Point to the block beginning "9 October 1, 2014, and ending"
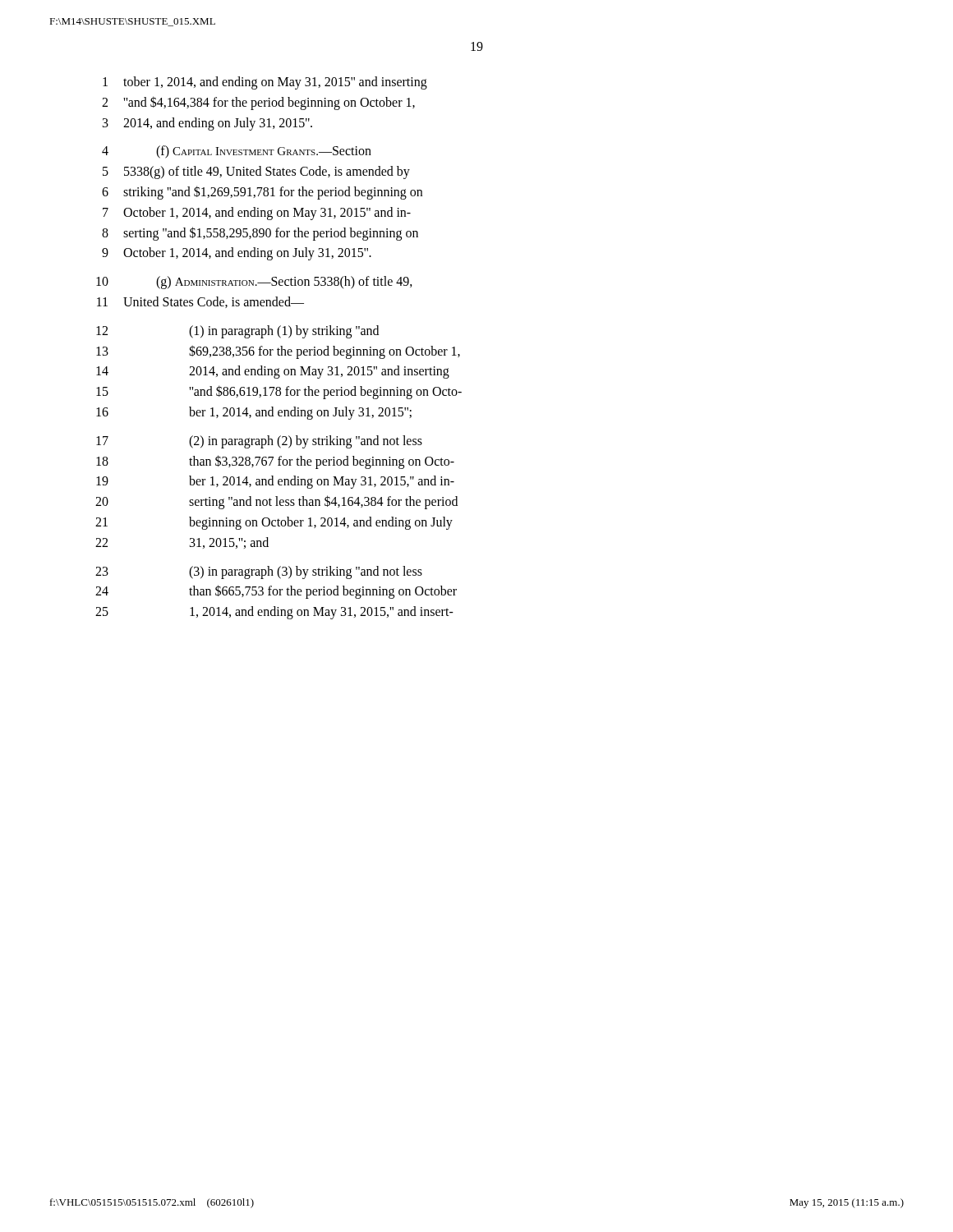The width and height of the screenshot is (953, 1232). pyautogui.click(x=237, y=254)
